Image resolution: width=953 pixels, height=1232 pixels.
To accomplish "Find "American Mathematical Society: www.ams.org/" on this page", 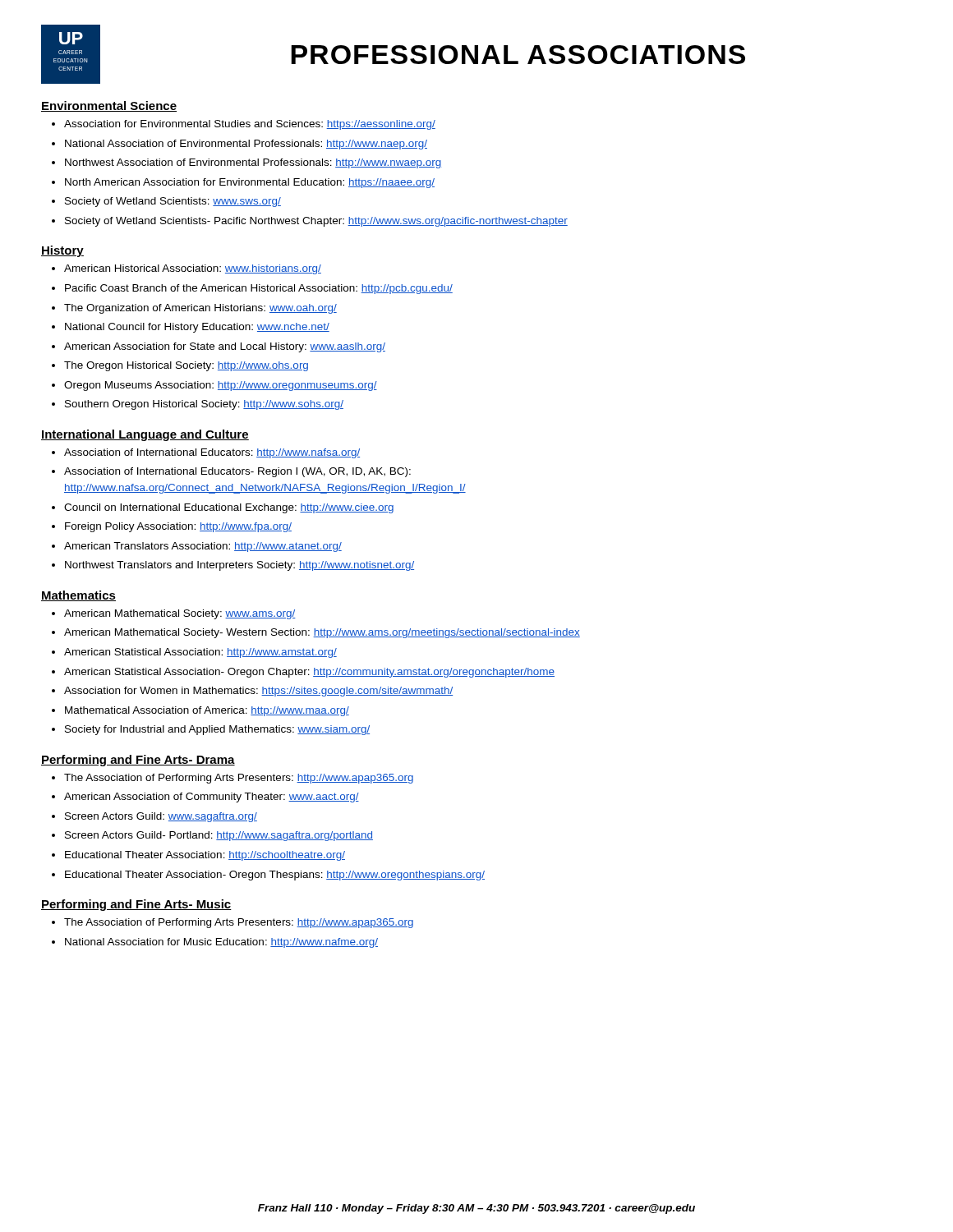I will (x=174, y=614).
